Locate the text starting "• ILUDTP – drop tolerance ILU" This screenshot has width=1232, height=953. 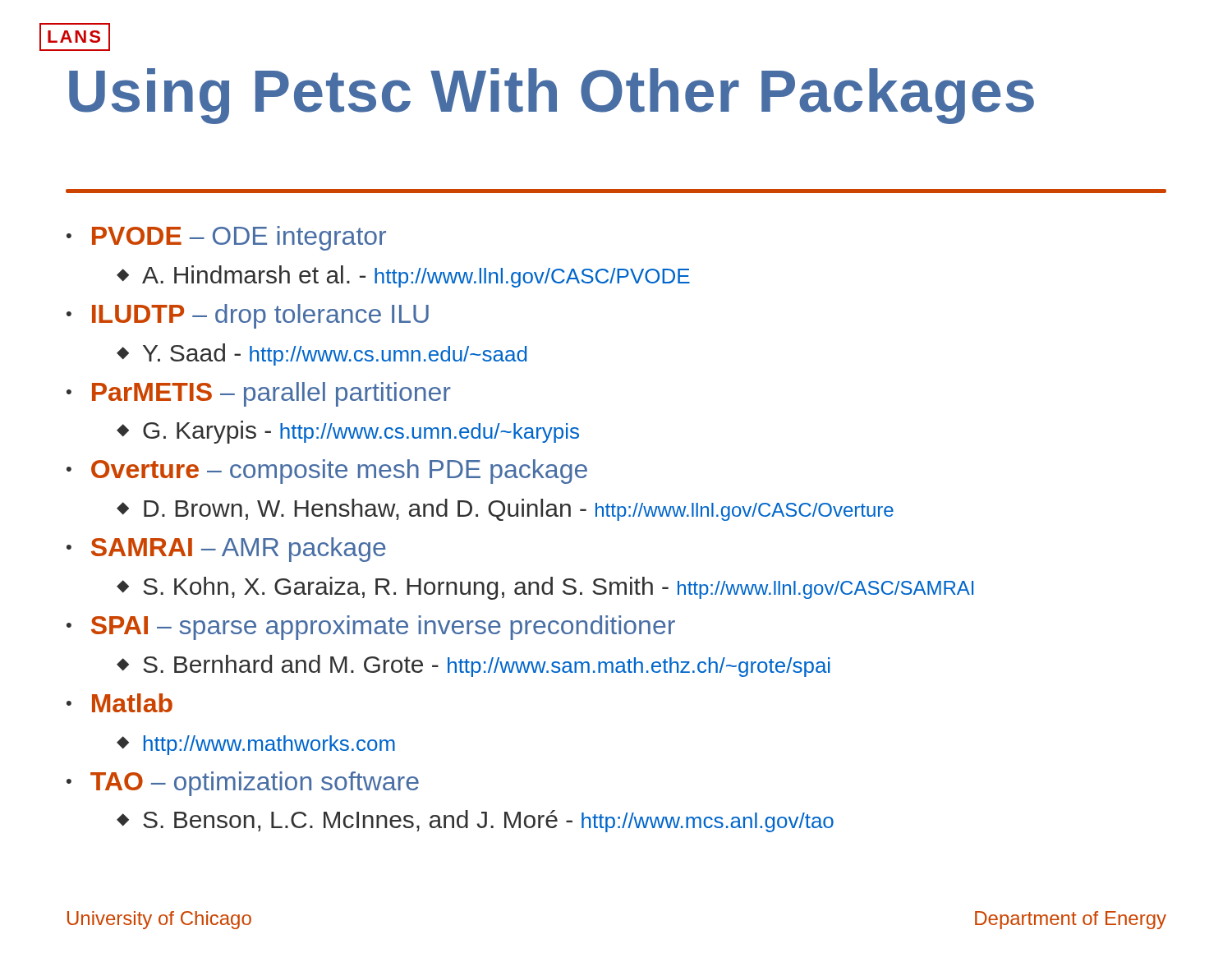click(248, 316)
